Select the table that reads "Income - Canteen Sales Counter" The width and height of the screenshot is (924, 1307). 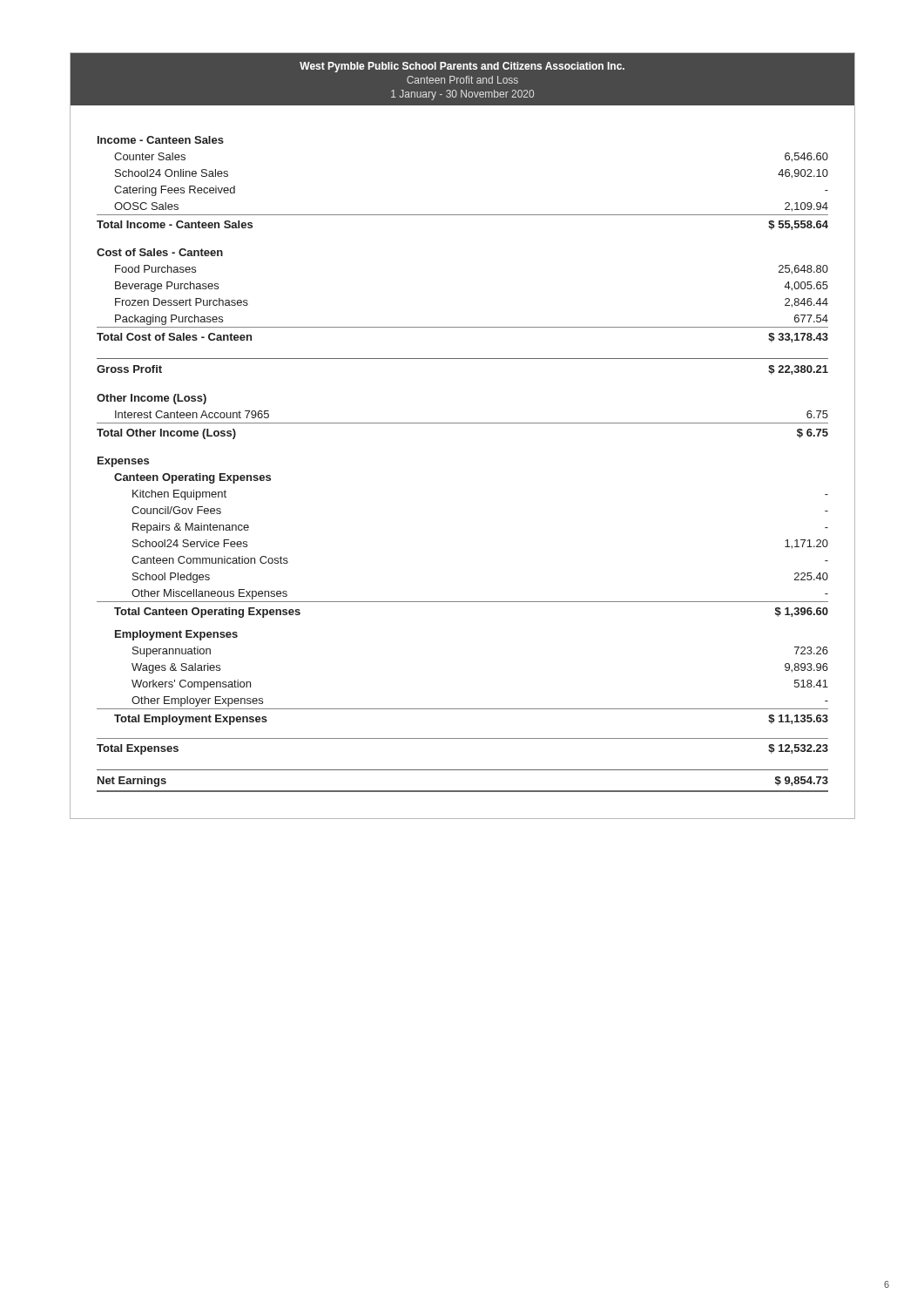462,462
